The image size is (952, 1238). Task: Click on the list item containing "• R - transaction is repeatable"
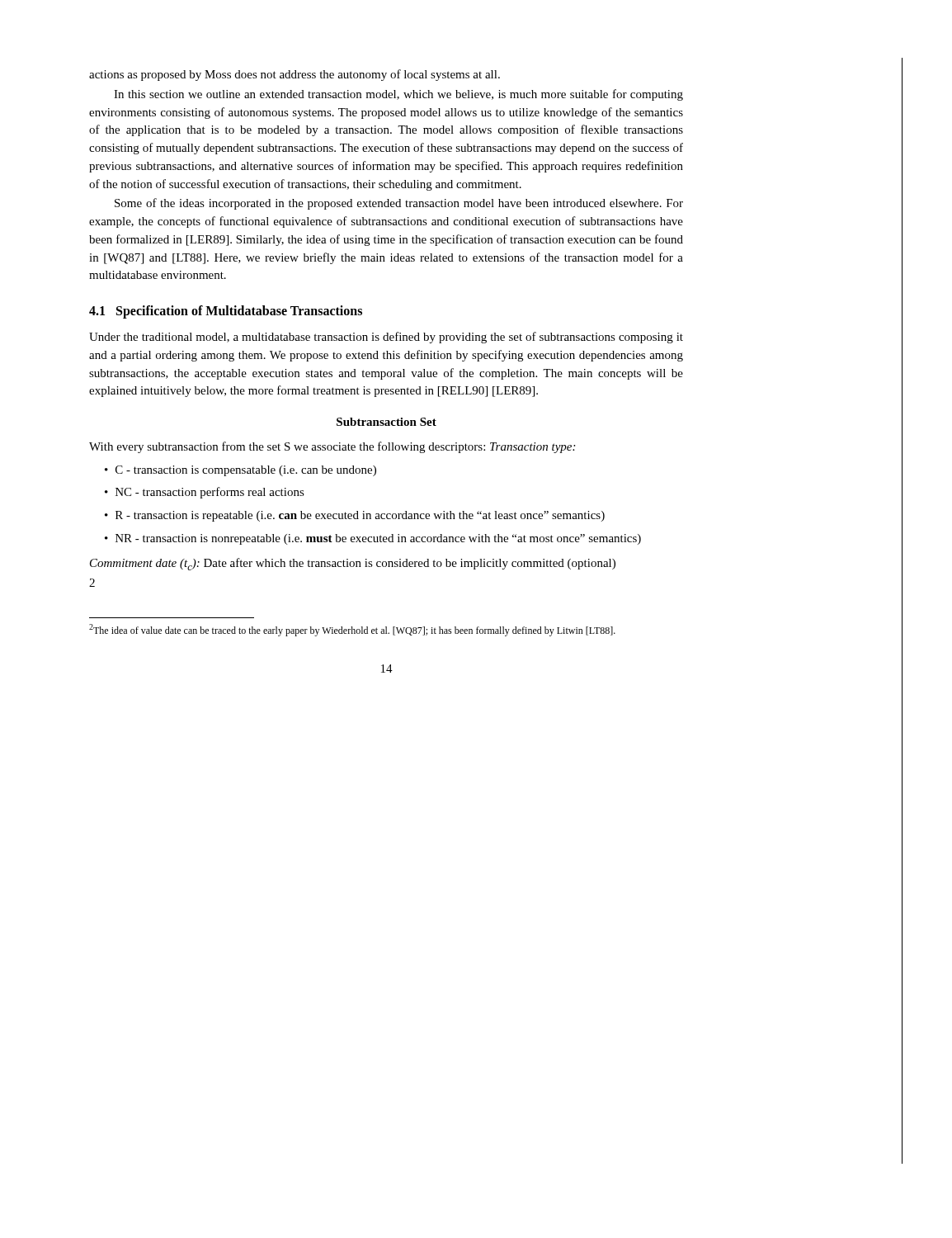pos(394,516)
